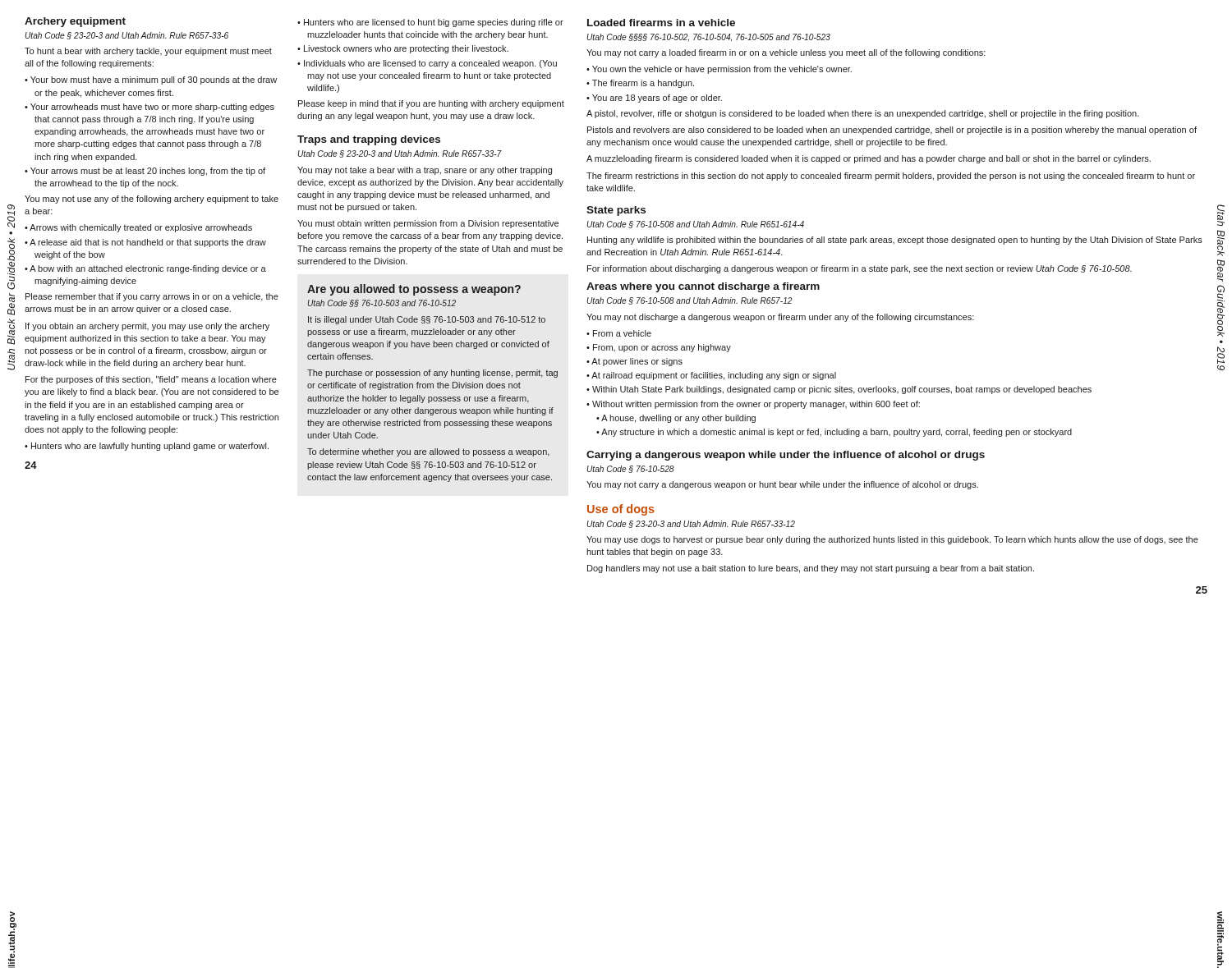Select the block starting "A house, dwelling or any other"

click(x=679, y=418)
